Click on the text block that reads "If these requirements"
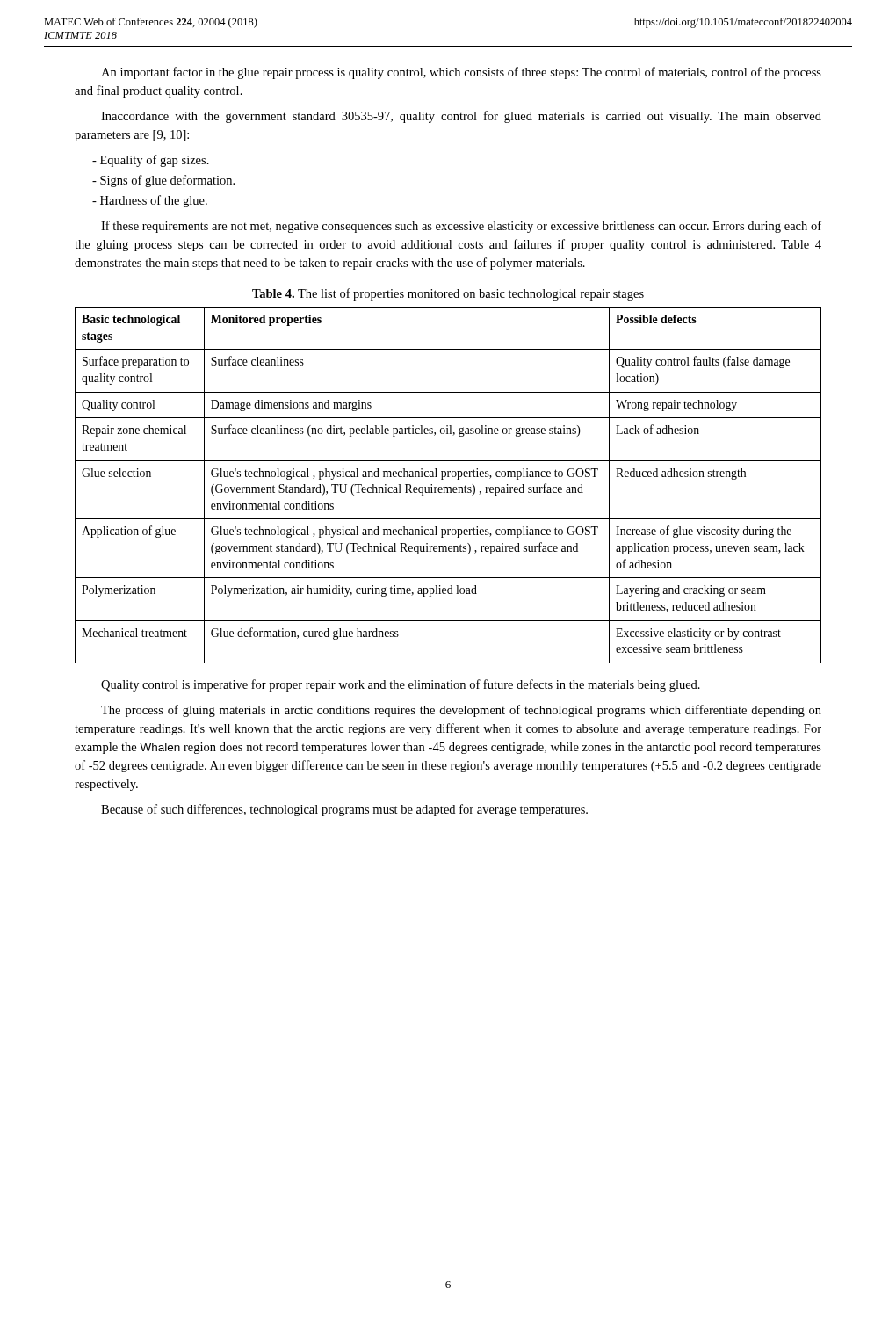The image size is (896, 1318). [x=448, y=245]
